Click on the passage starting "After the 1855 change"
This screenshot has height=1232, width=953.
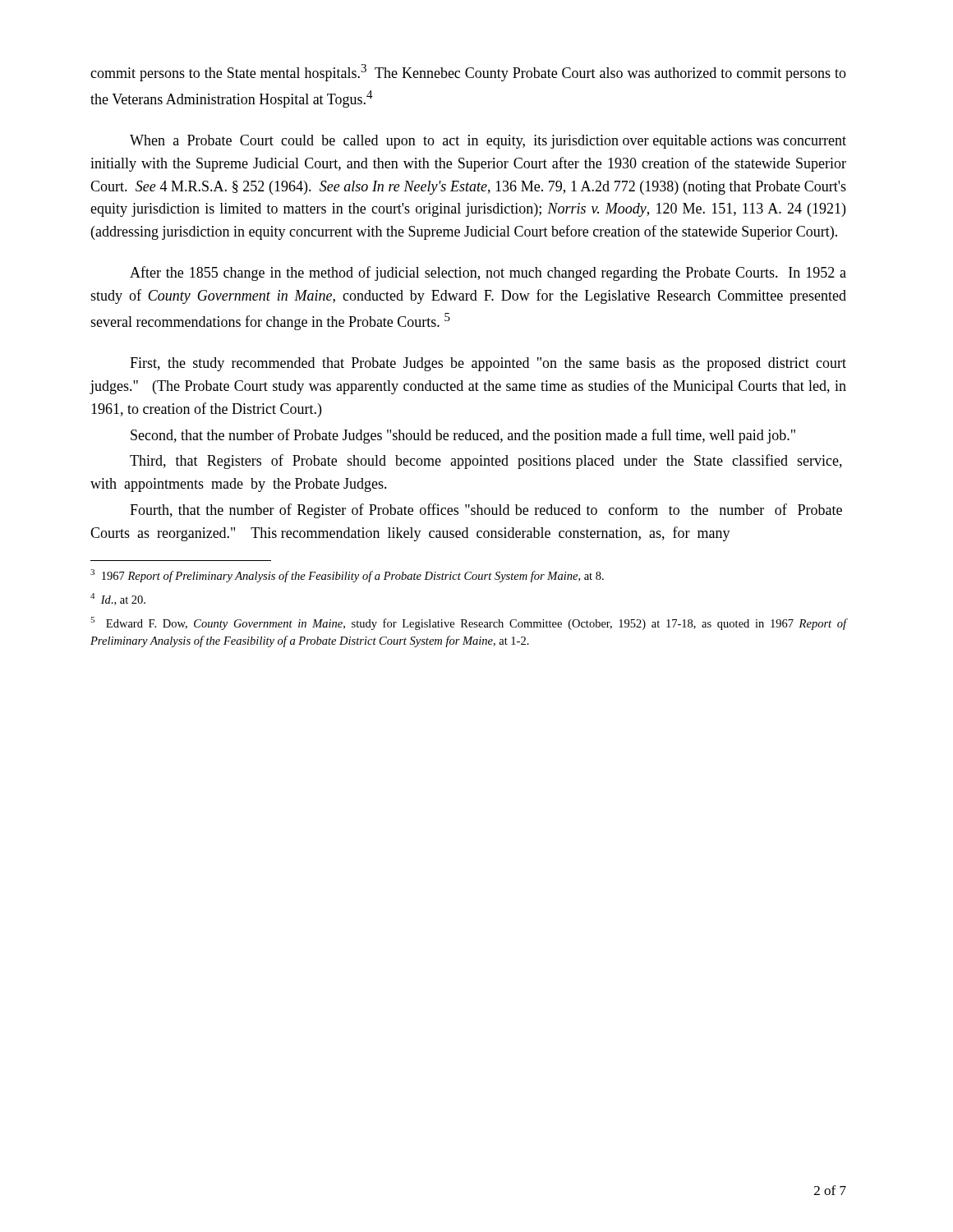point(468,297)
